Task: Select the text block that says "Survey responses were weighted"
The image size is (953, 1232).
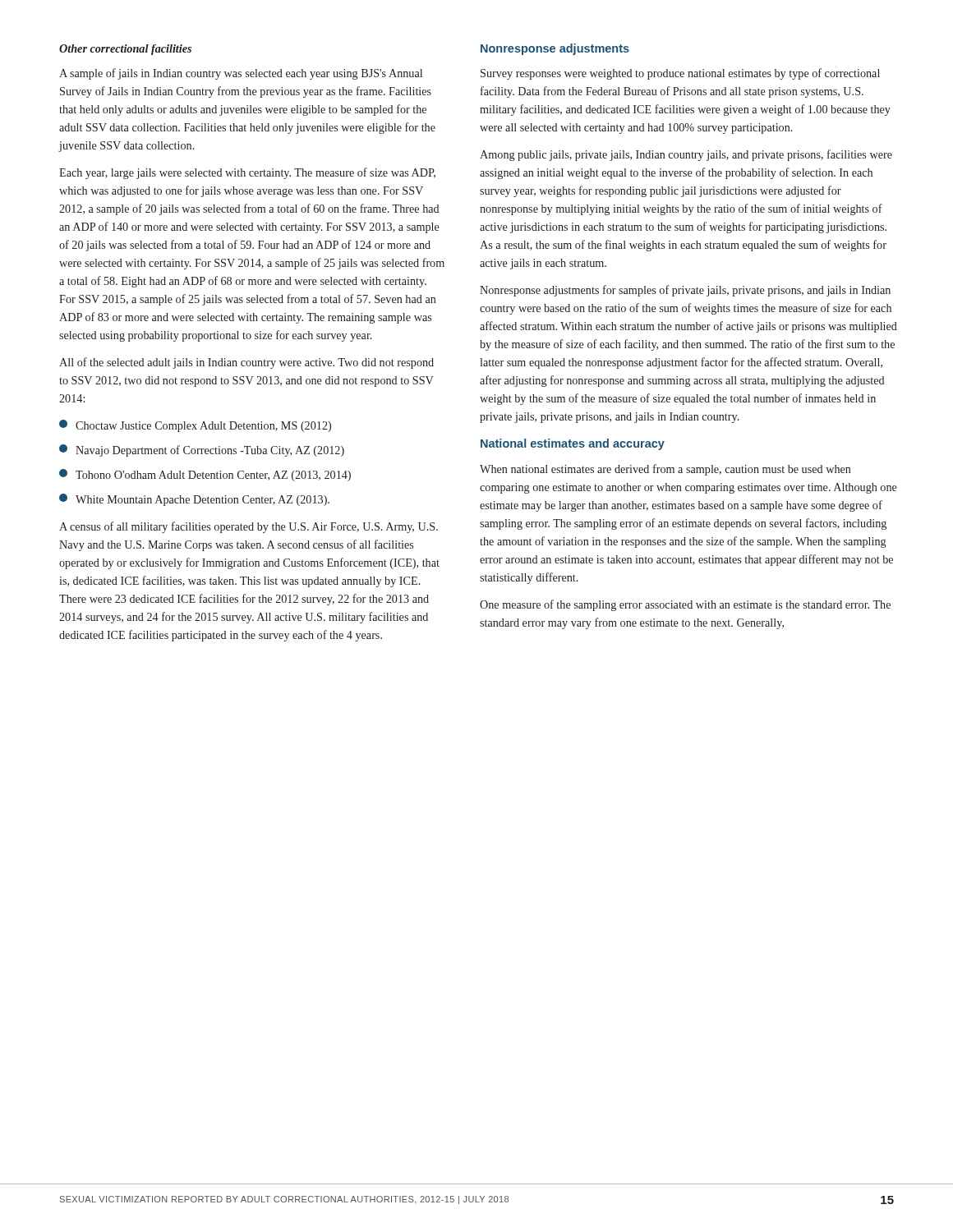Action: point(688,101)
